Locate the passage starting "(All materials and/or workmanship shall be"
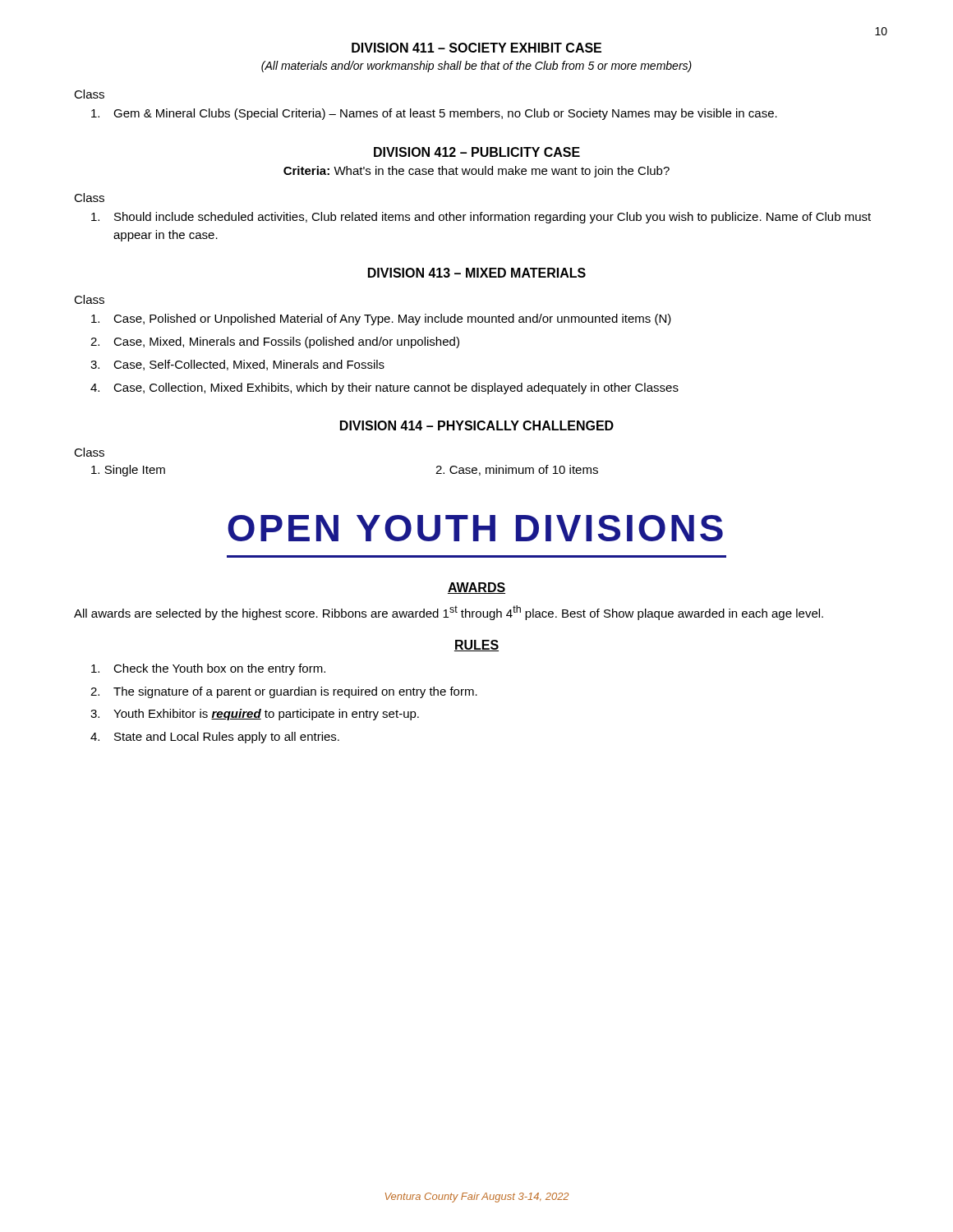Screen dimensions: 1232x953 click(x=476, y=66)
